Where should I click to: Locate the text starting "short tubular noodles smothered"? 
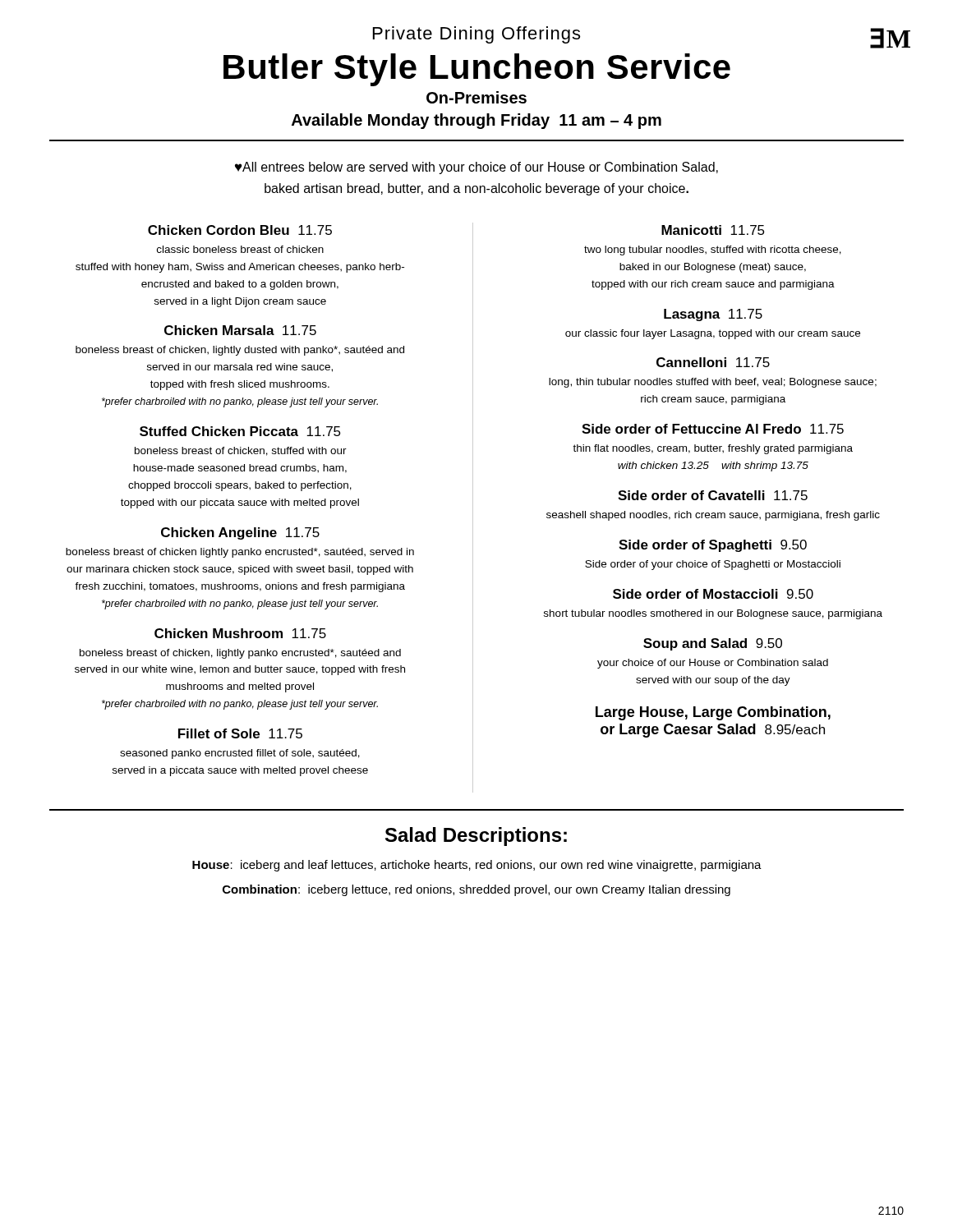[713, 613]
